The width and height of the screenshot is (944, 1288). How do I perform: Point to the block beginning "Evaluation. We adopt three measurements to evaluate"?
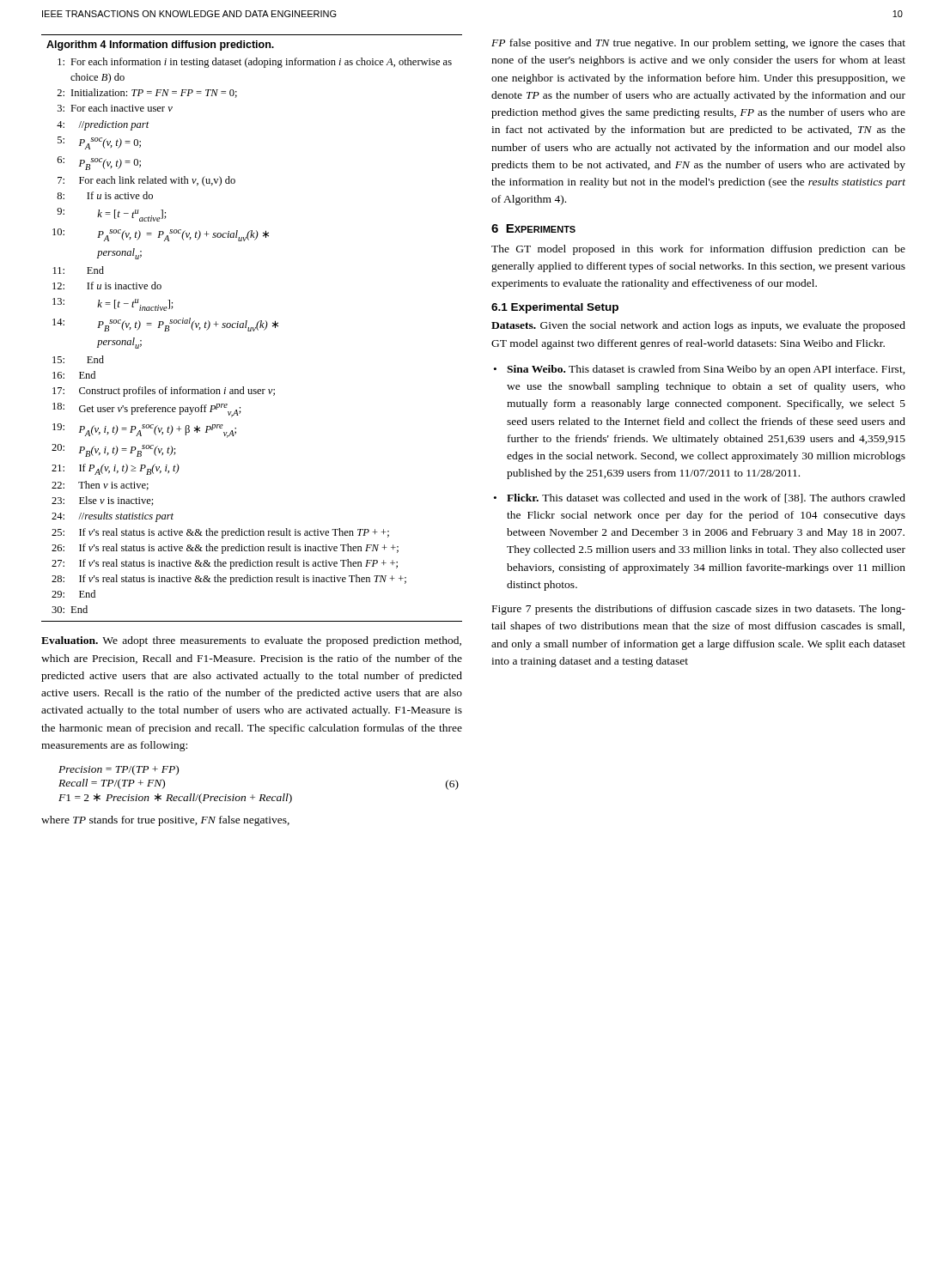252,693
